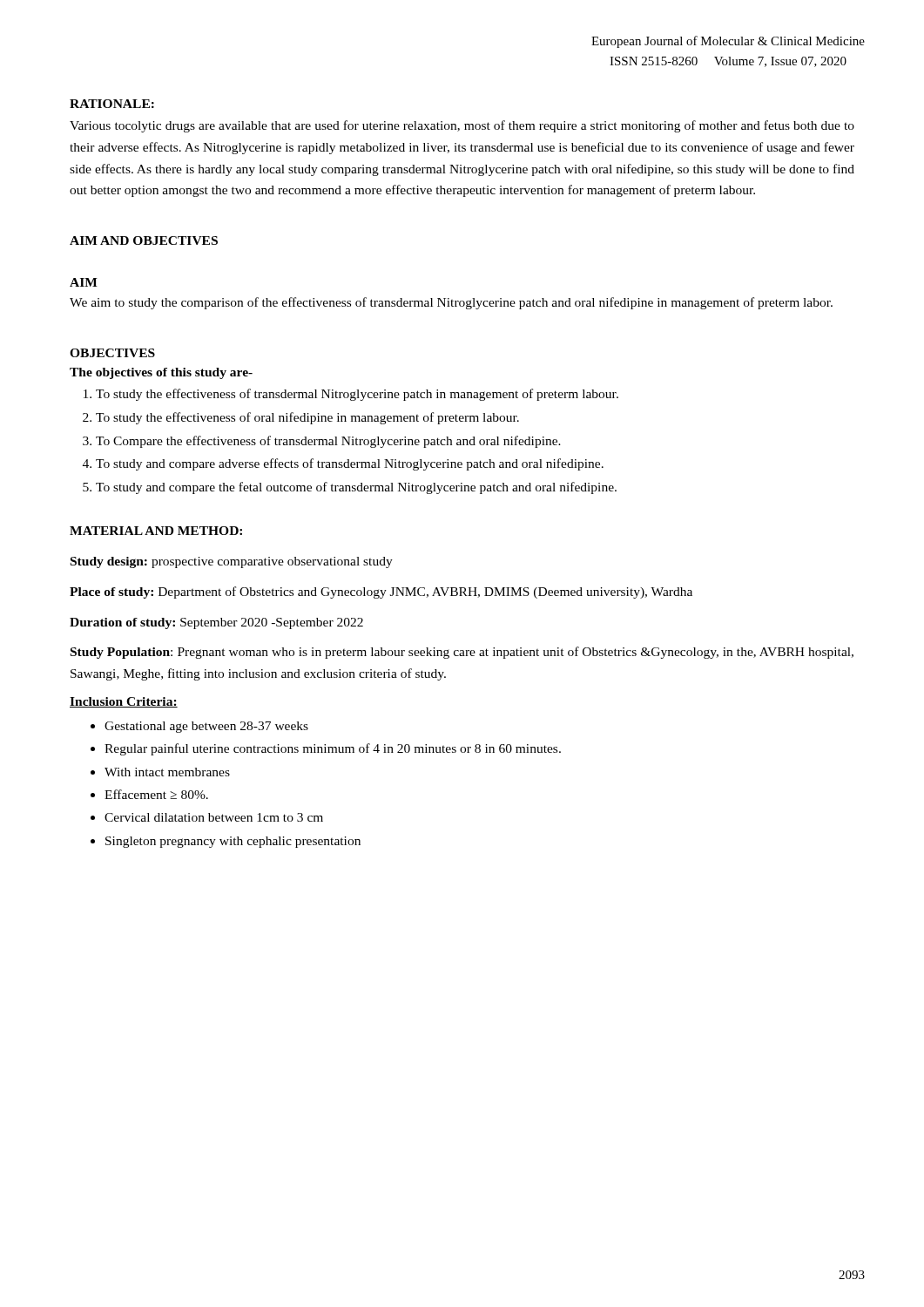
Task: Click where it says "Cervical dilatation between 1cm to 3 cm"
Action: 214,817
